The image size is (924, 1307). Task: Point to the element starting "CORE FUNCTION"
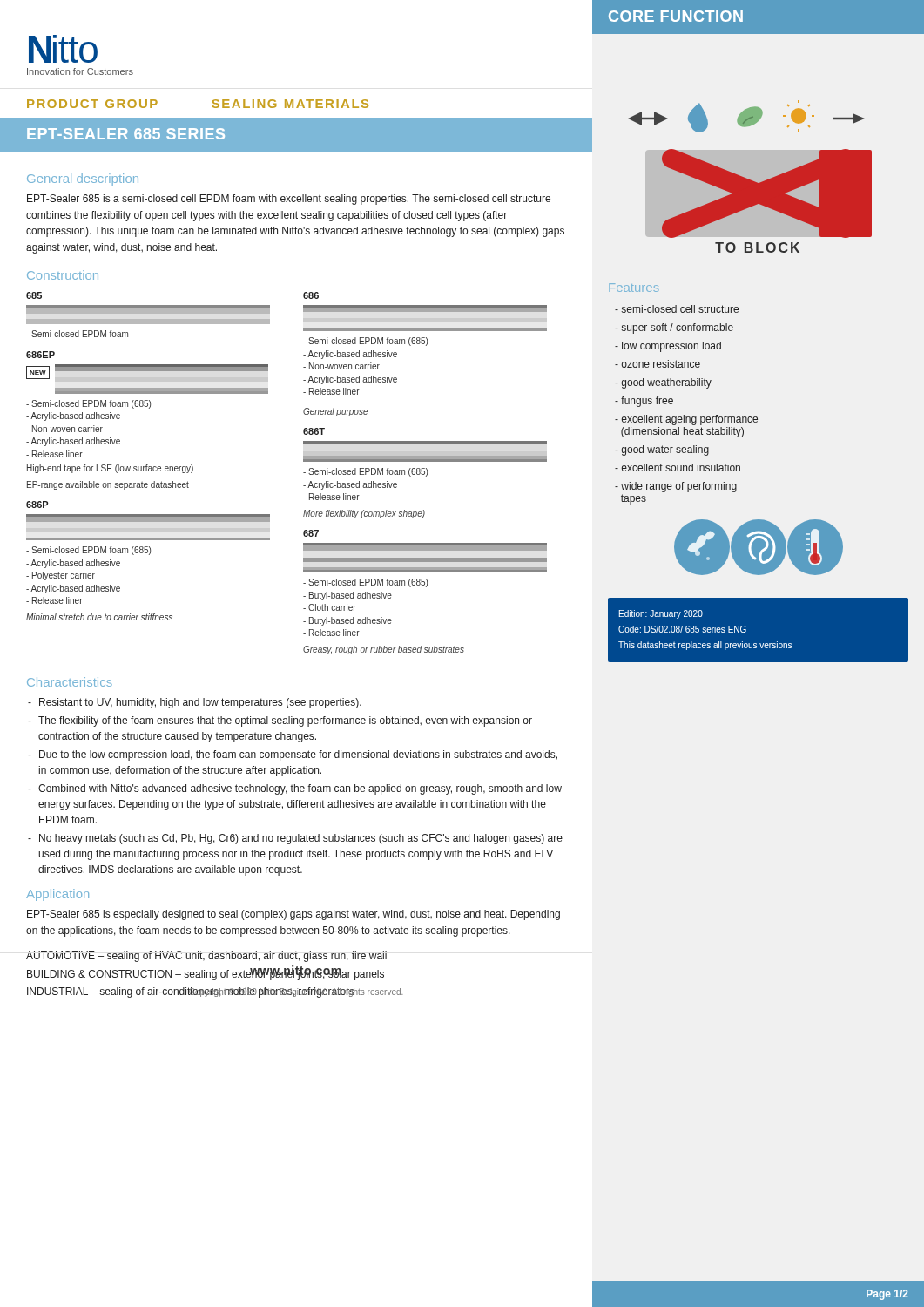(x=676, y=17)
